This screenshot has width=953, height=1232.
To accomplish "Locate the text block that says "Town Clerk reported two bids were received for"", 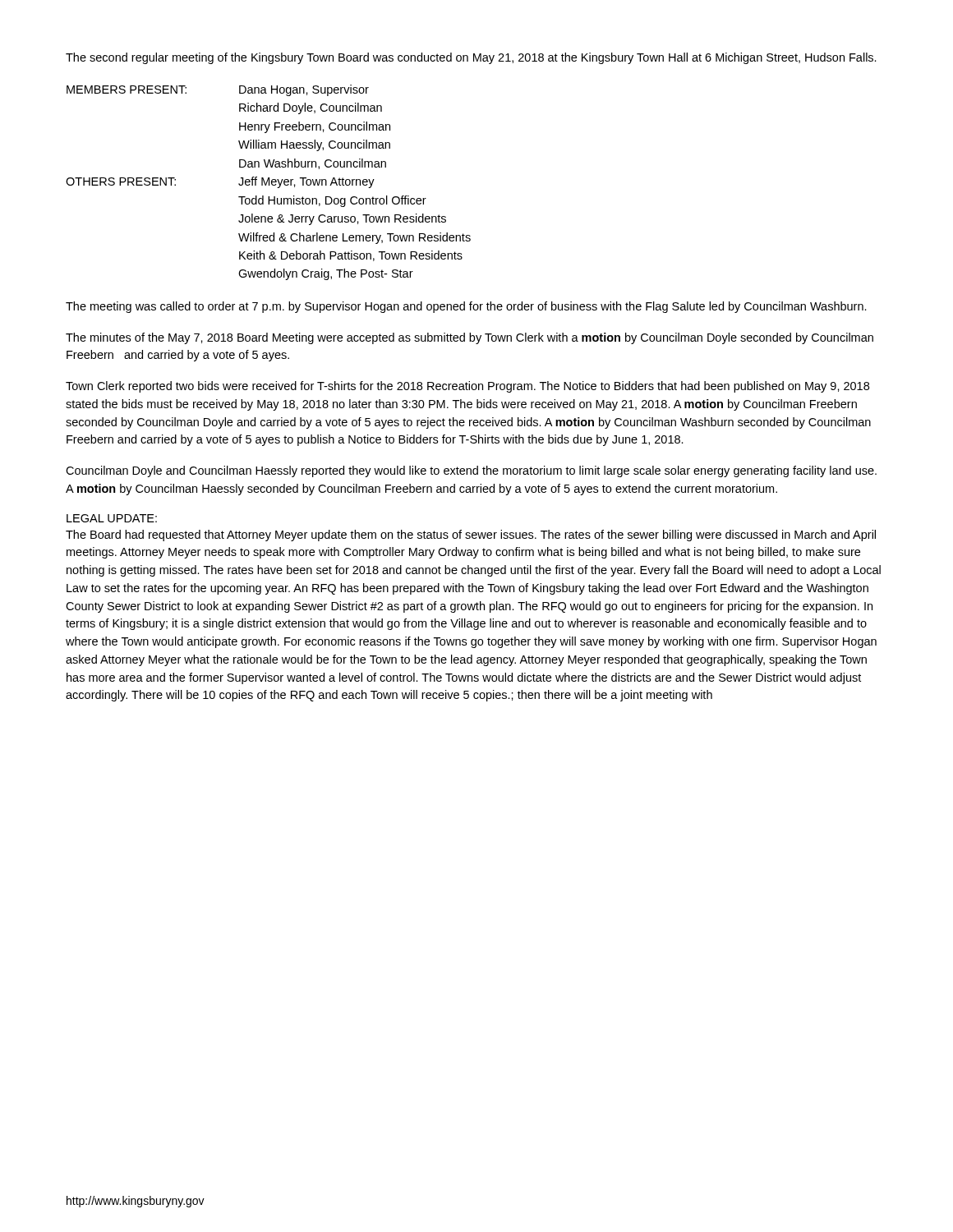I will [468, 413].
